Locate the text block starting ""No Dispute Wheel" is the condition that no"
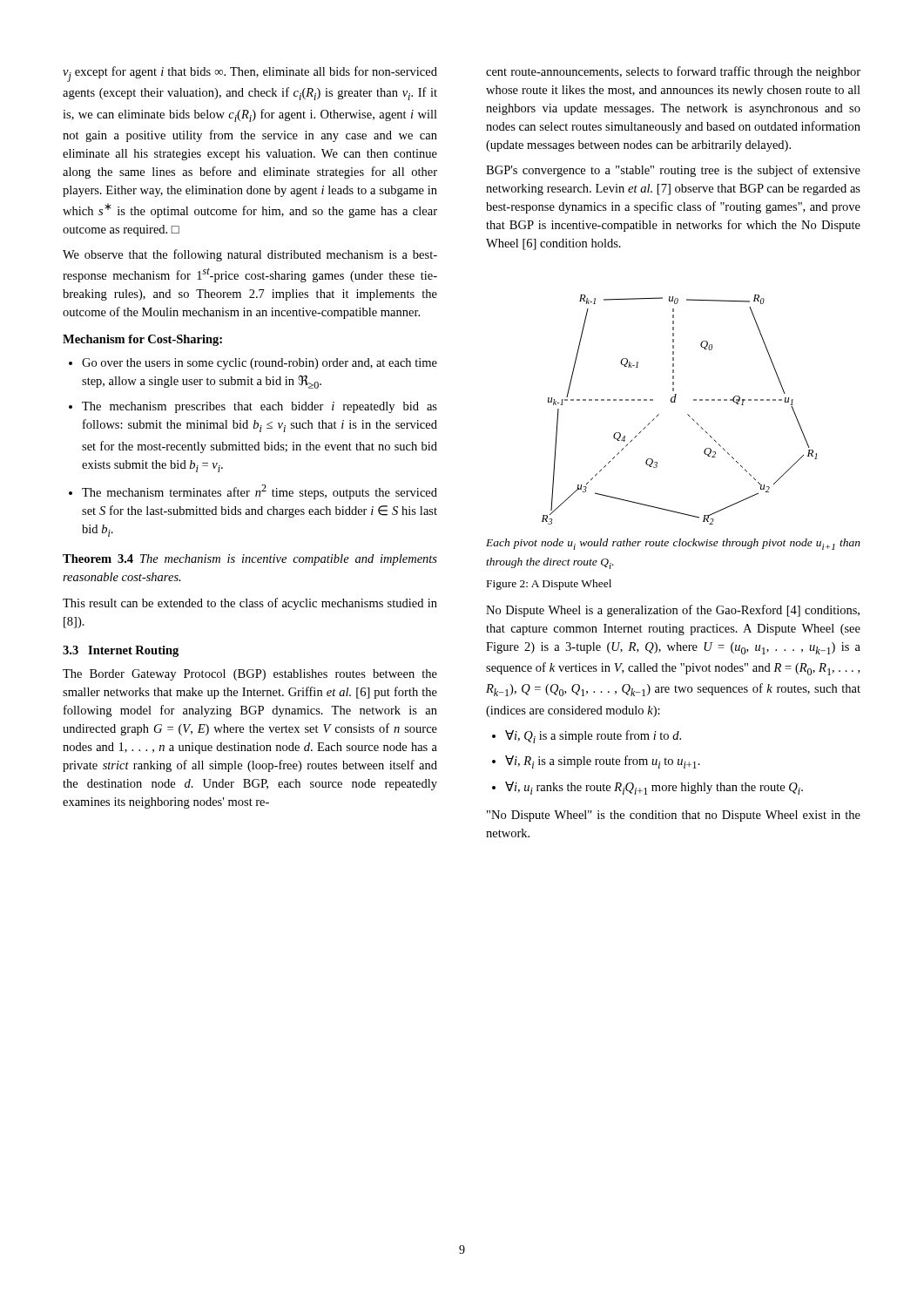The image size is (924, 1307). [673, 824]
